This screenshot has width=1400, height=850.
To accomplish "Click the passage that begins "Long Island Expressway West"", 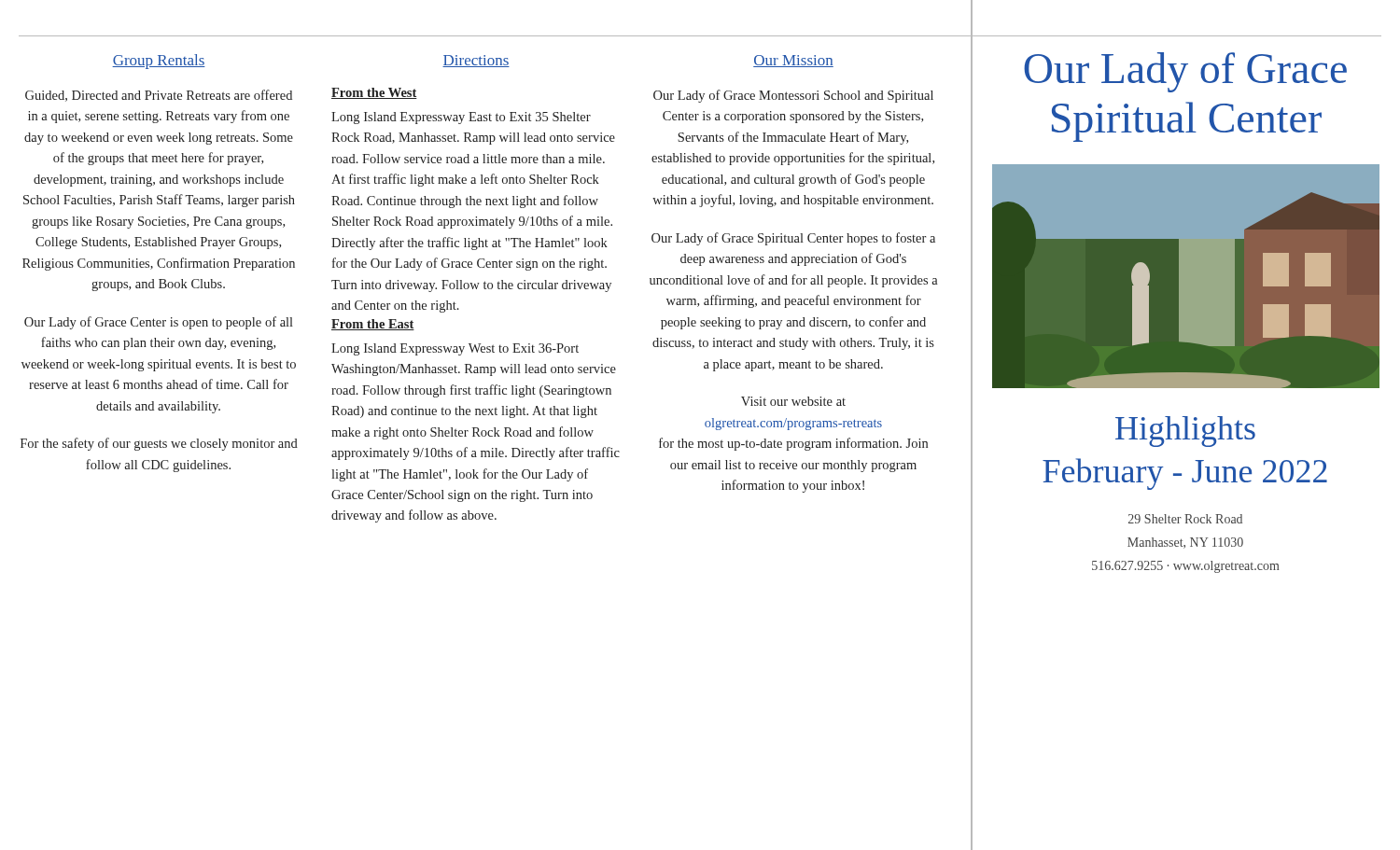I will point(476,432).
